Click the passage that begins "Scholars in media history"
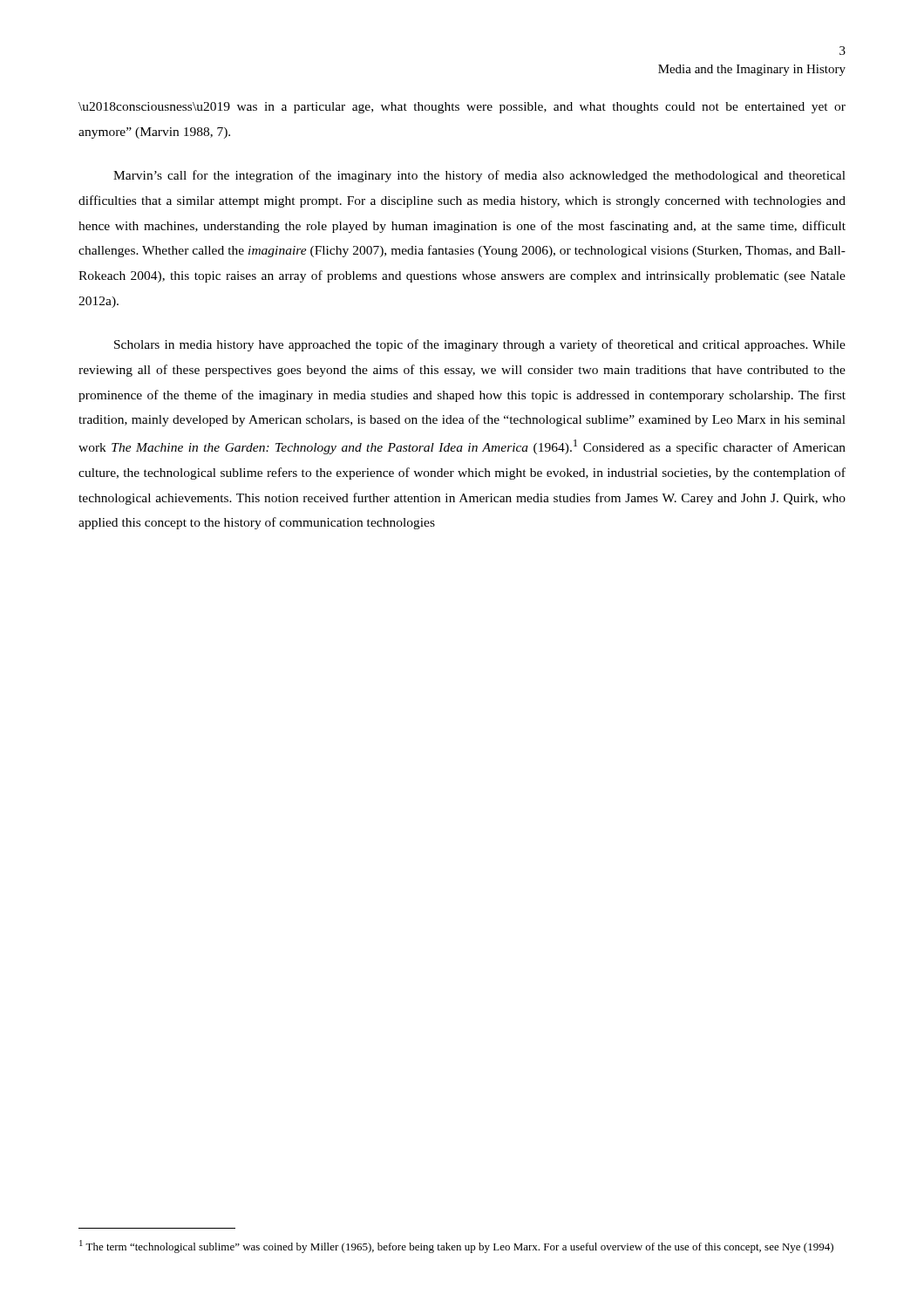Image resolution: width=924 pixels, height=1308 pixels. (x=462, y=433)
